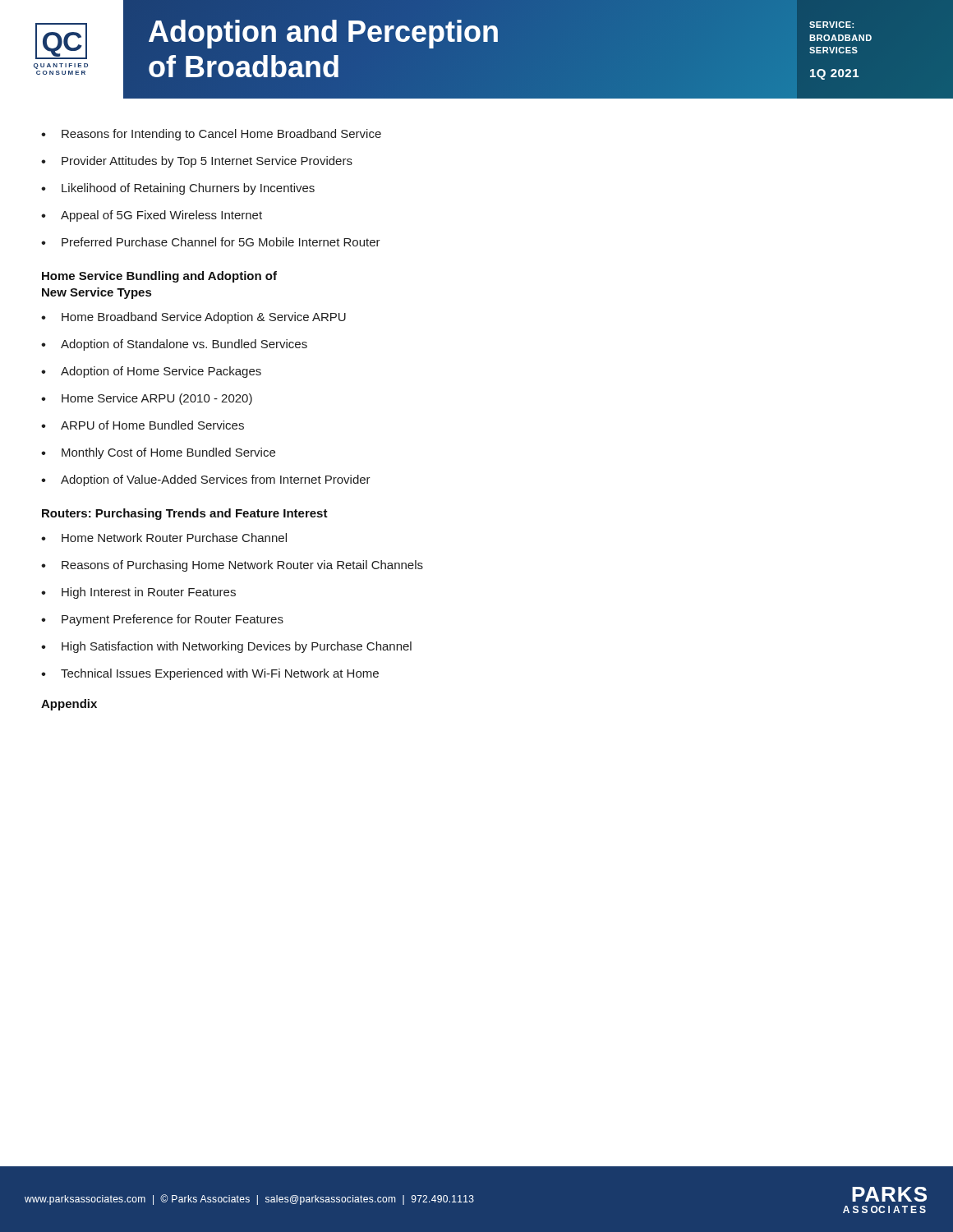953x1232 pixels.
Task: Click on the list item containing "• Home Broadband Service Adoption"
Action: click(194, 318)
